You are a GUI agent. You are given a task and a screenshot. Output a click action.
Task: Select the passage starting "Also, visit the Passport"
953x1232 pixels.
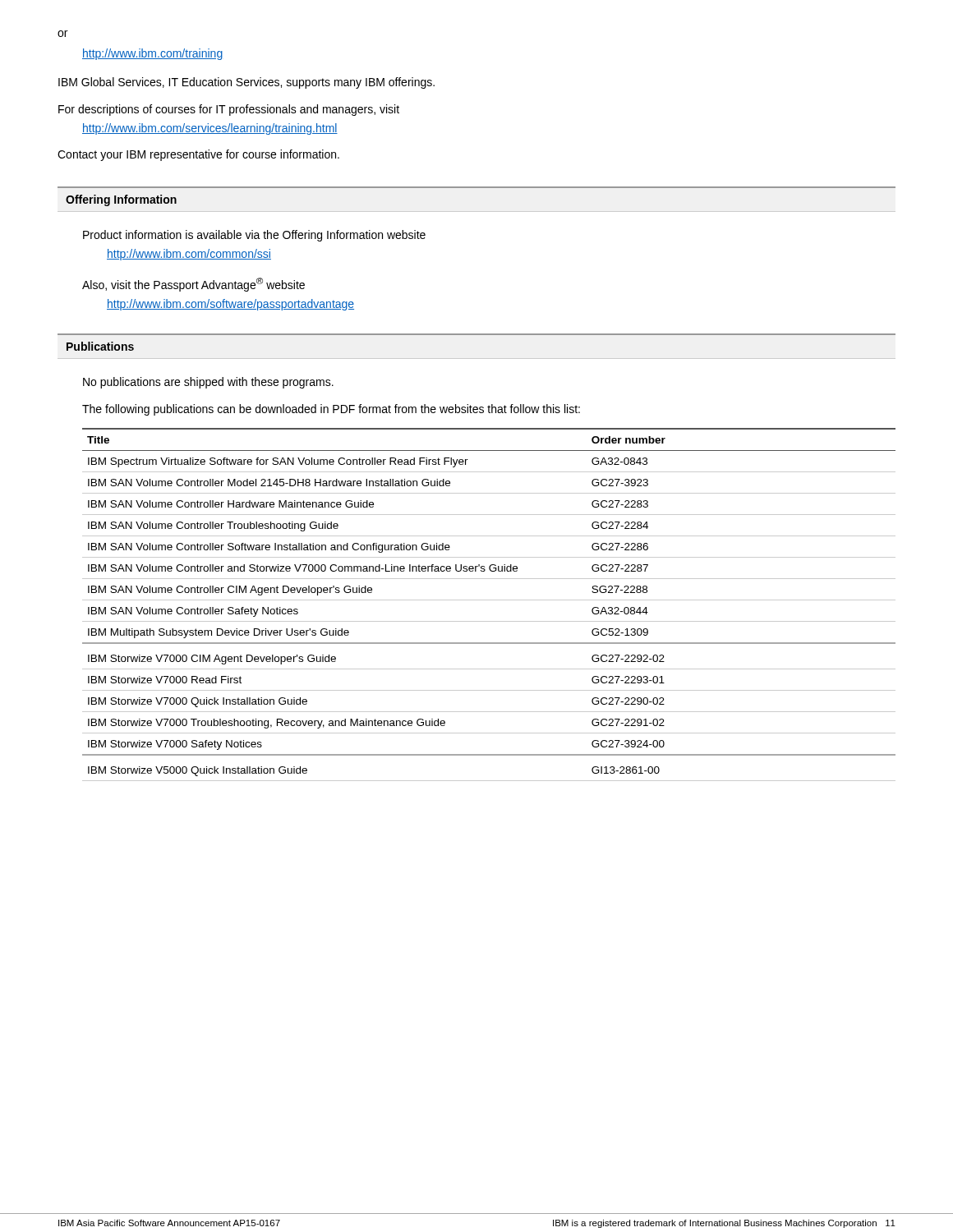(x=194, y=283)
